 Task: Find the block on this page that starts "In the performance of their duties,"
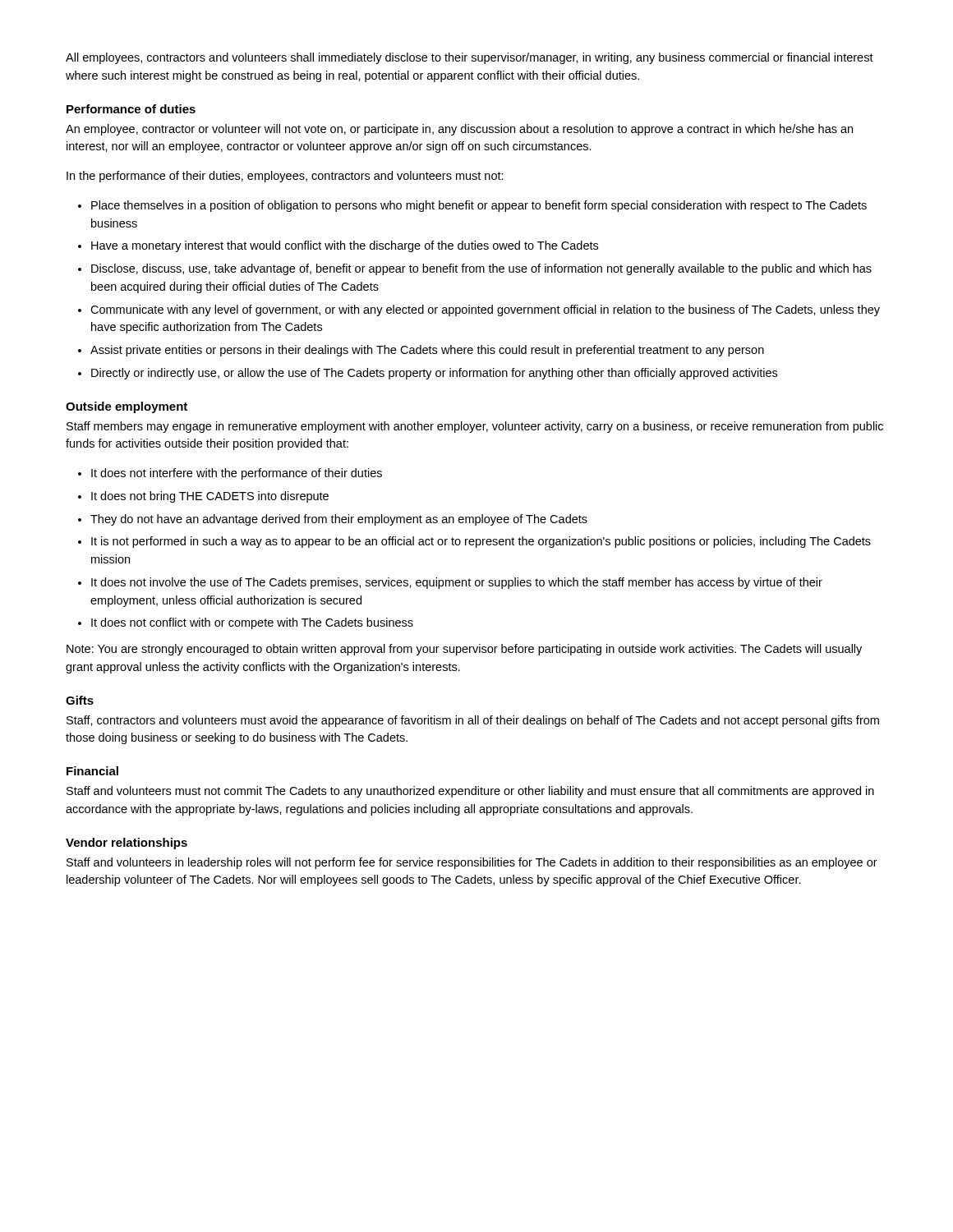point(285,176)
